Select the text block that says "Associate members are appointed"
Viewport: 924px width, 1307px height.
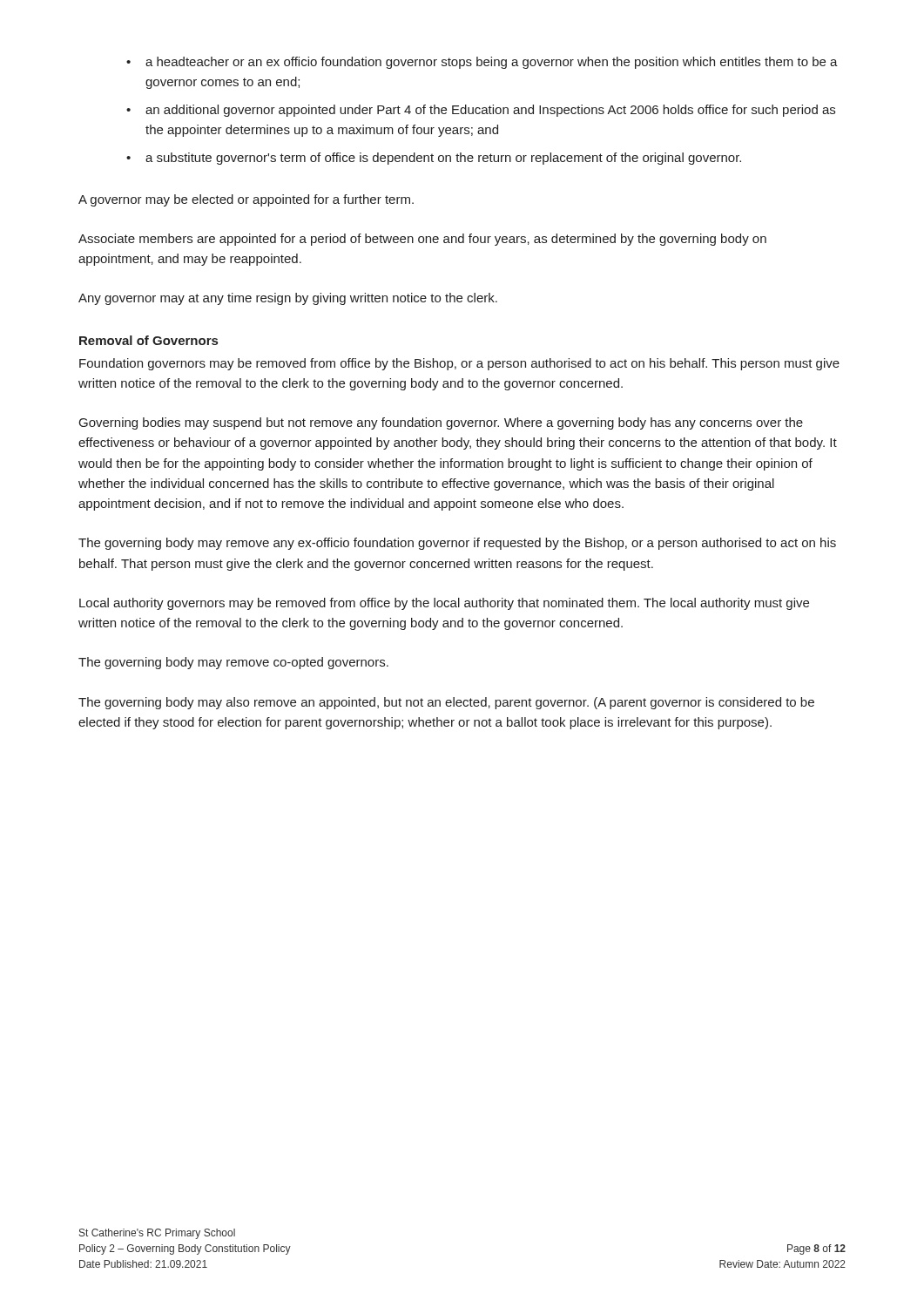[423, 248]
